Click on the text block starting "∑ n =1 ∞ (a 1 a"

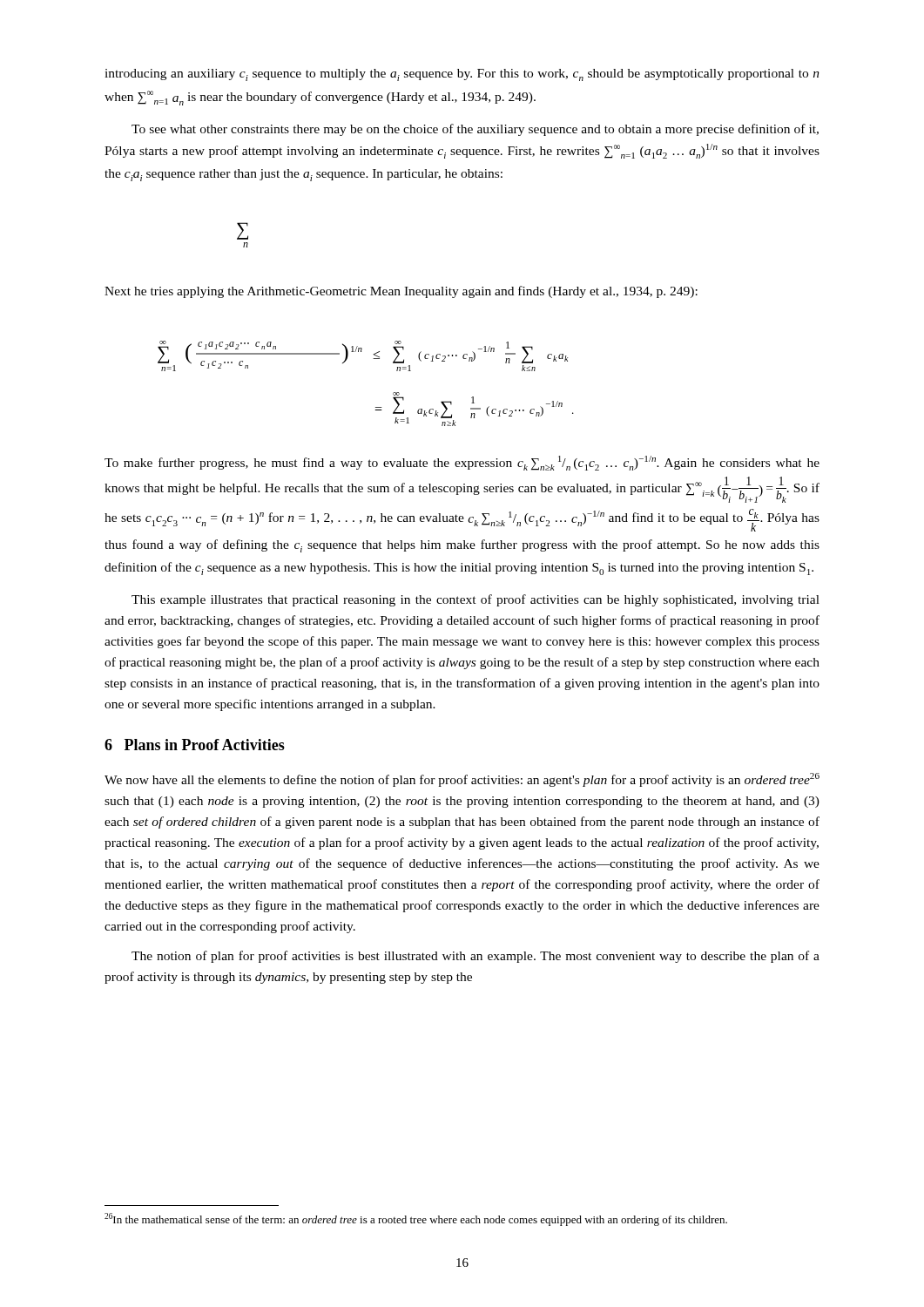point(243,231)
